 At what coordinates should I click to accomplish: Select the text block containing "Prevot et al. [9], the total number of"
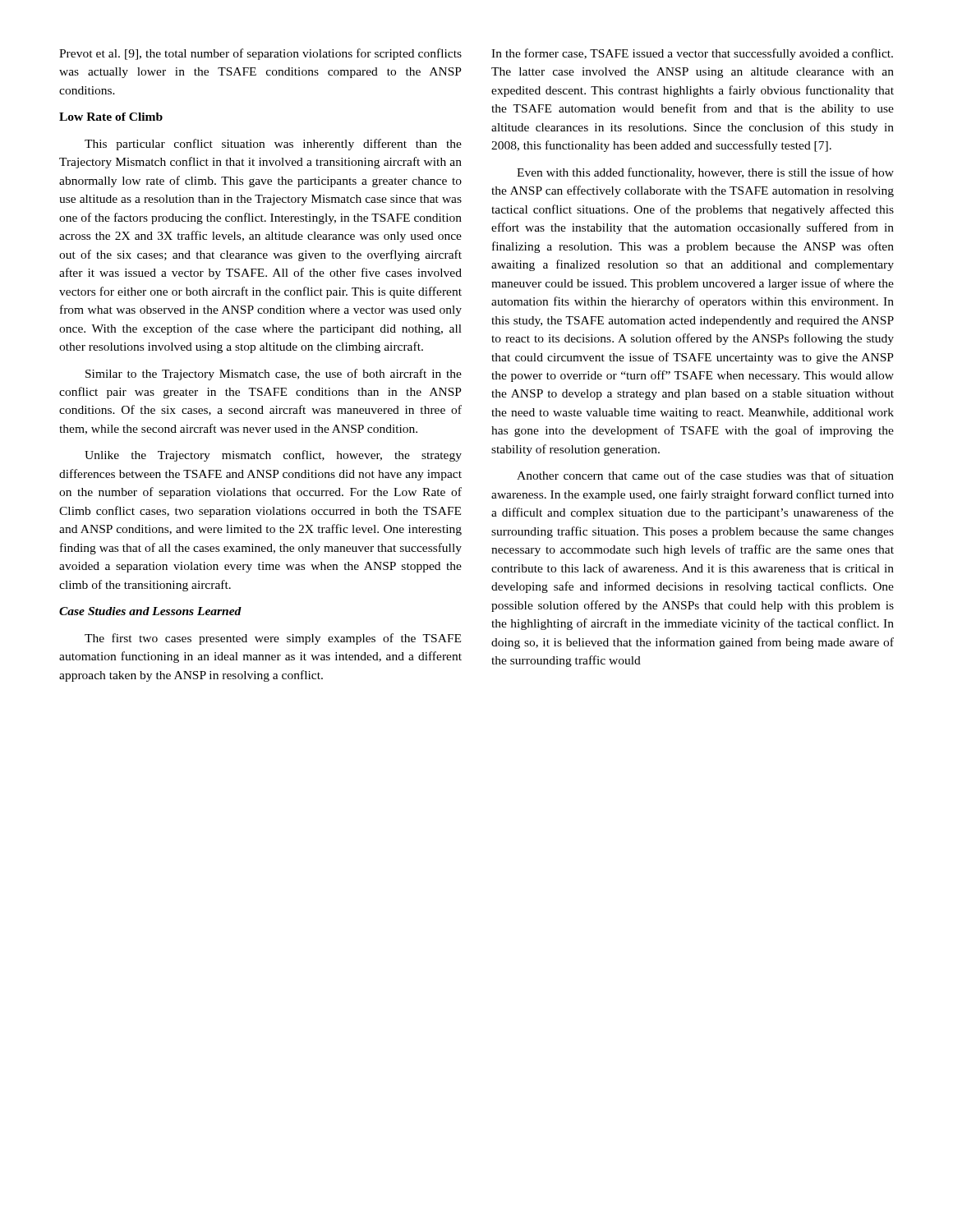[x=260, y=72]
